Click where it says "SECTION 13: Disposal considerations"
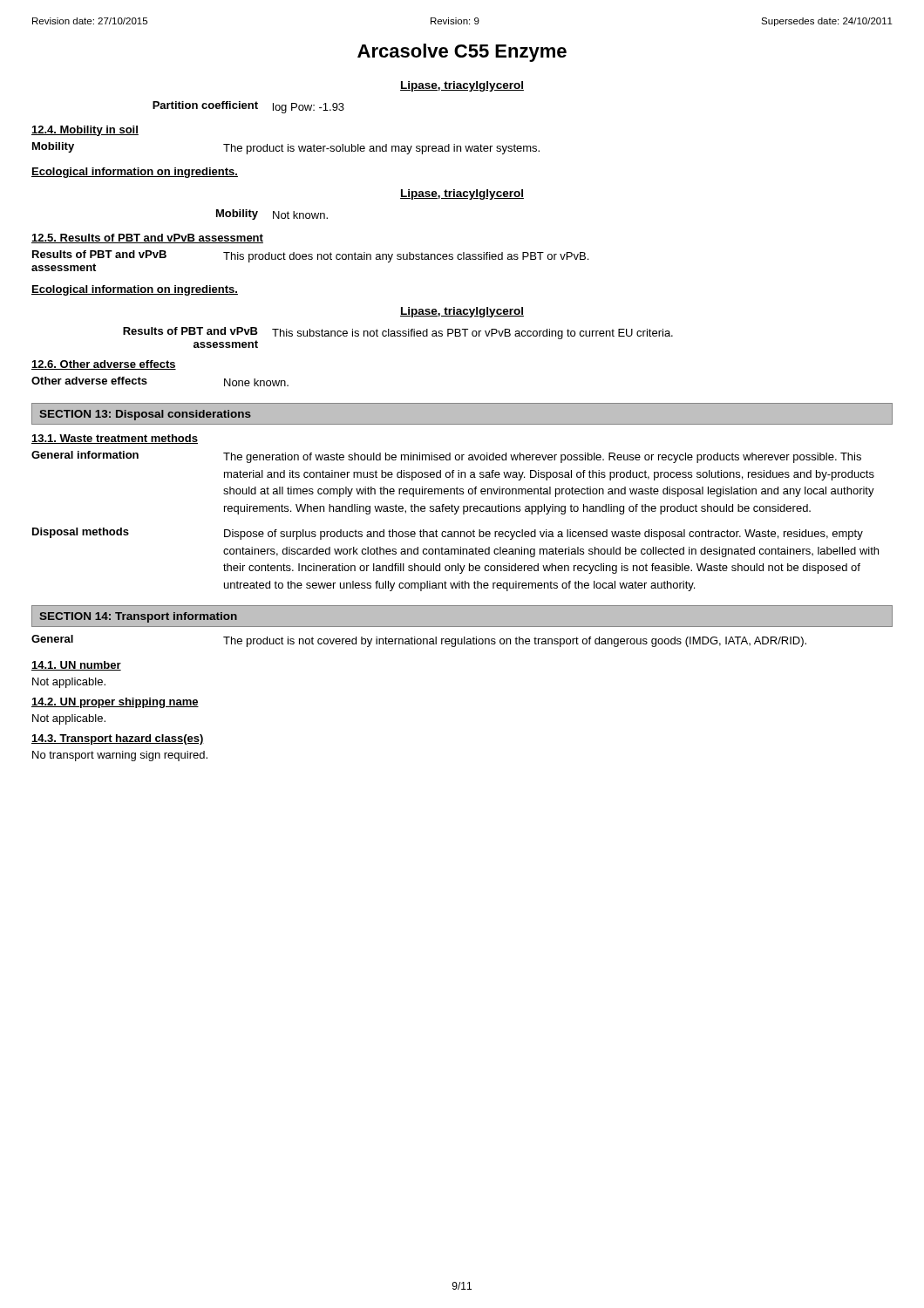The width and height of the screenshot is (924, 1308). 145,414
